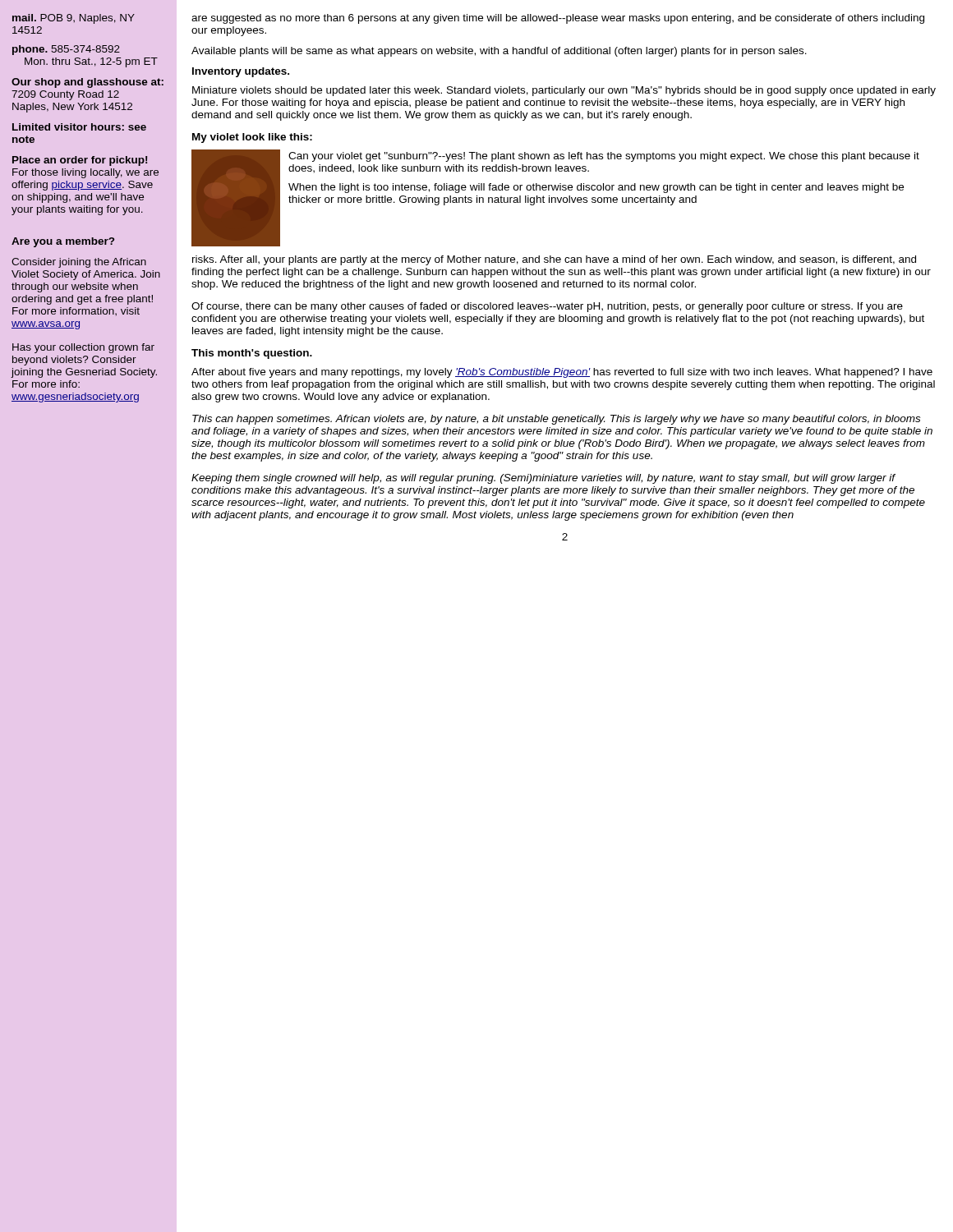Point to the text block starting "Inventory updates."
953x1232 pixels.
[241, 71]
